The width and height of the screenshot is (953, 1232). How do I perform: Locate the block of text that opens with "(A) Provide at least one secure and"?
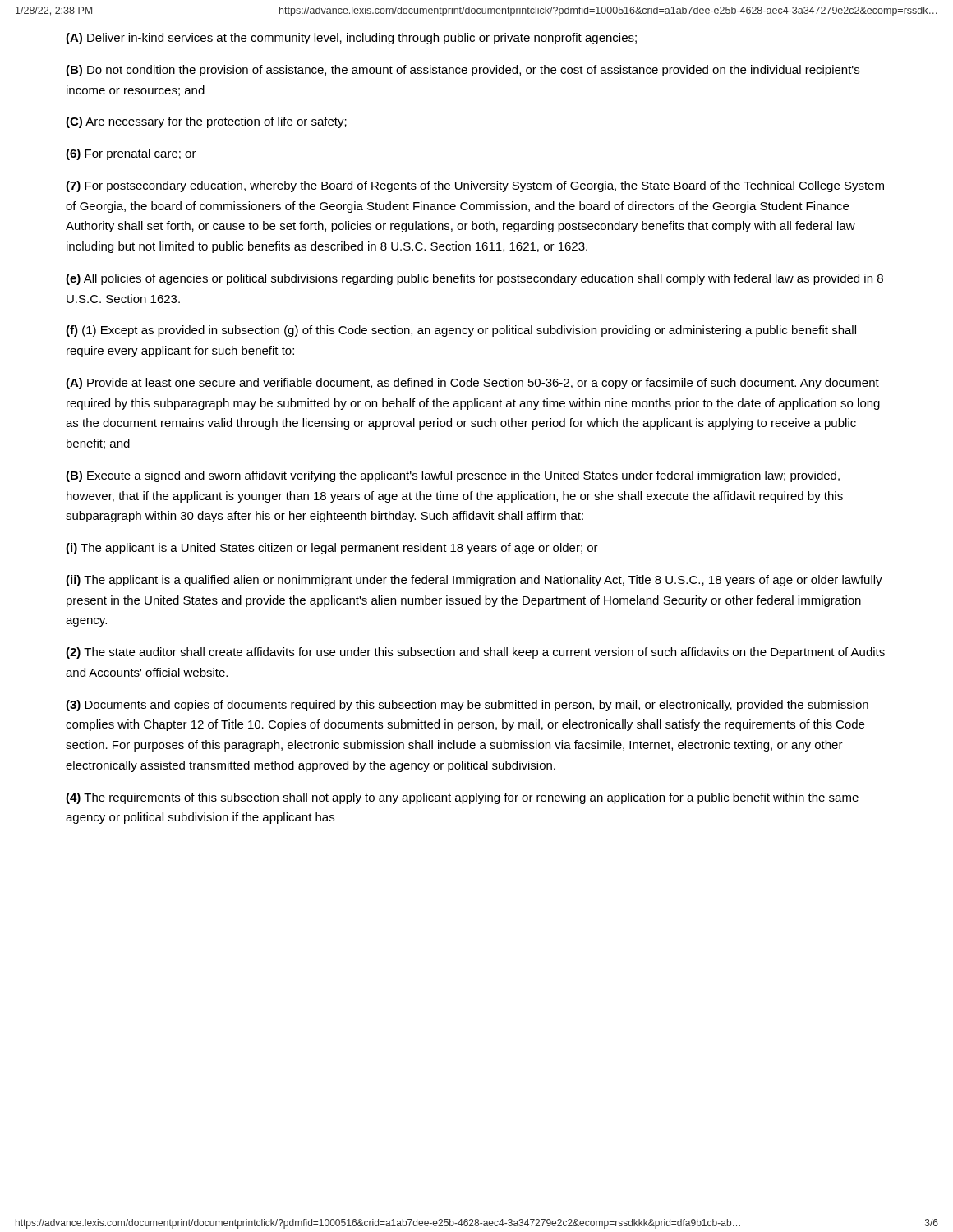476,413
